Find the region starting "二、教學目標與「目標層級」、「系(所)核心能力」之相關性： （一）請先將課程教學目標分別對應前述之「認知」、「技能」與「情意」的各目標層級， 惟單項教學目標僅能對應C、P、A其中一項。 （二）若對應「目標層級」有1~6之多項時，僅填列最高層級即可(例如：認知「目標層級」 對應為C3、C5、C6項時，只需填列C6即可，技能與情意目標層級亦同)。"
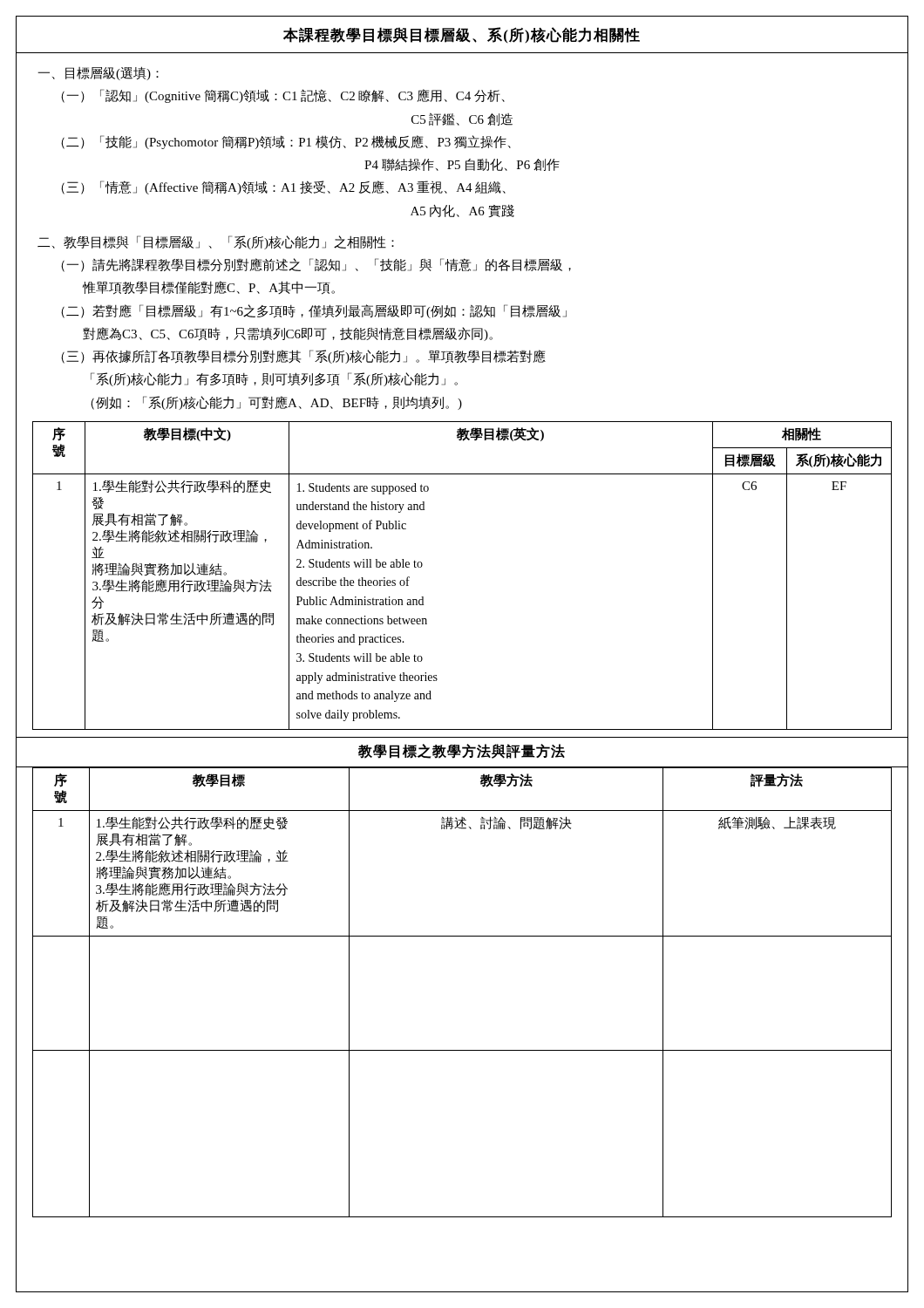This screenshot has width=924, height=1308. (x=462, y=322)
